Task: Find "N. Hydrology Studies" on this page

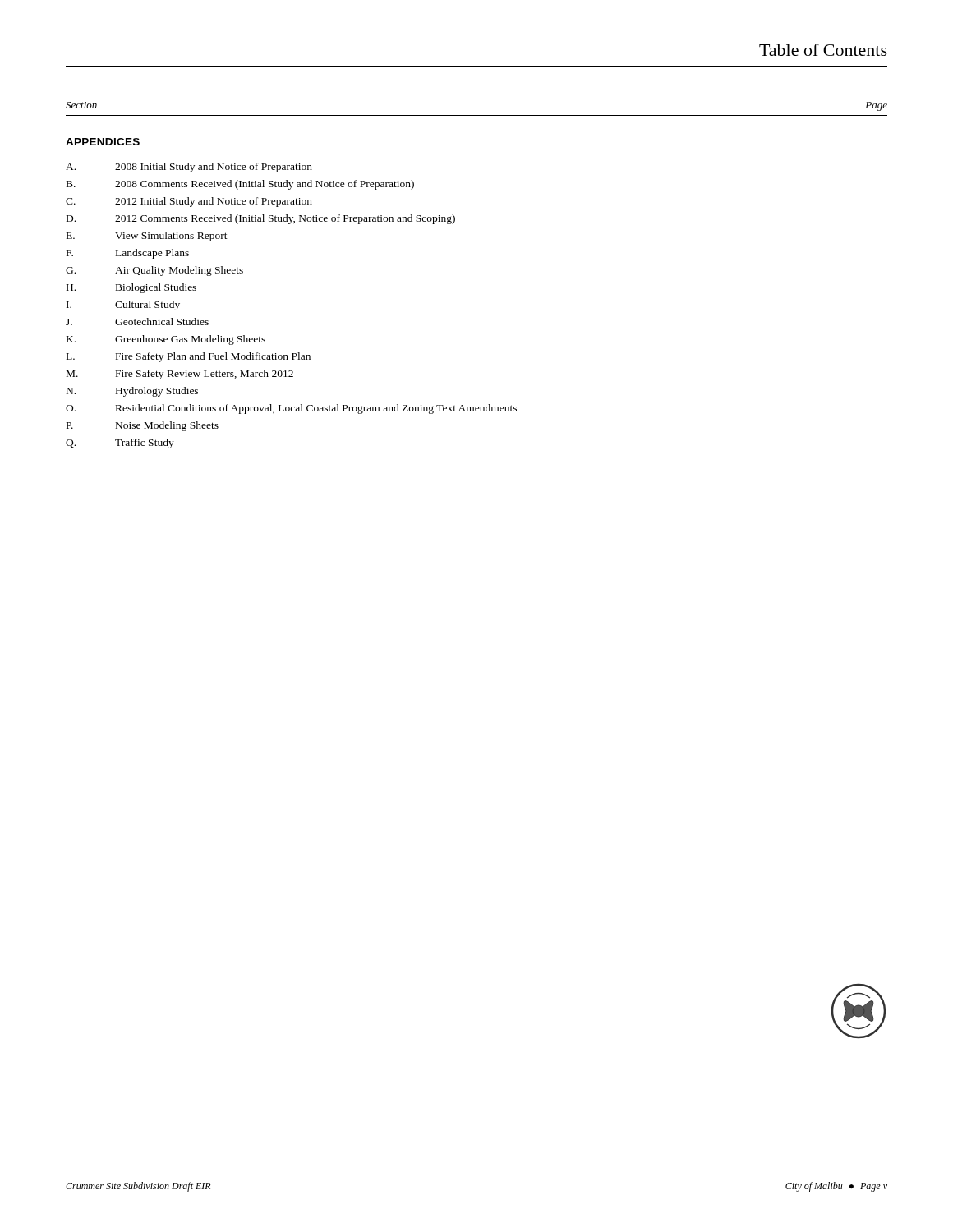Action: 132,392
